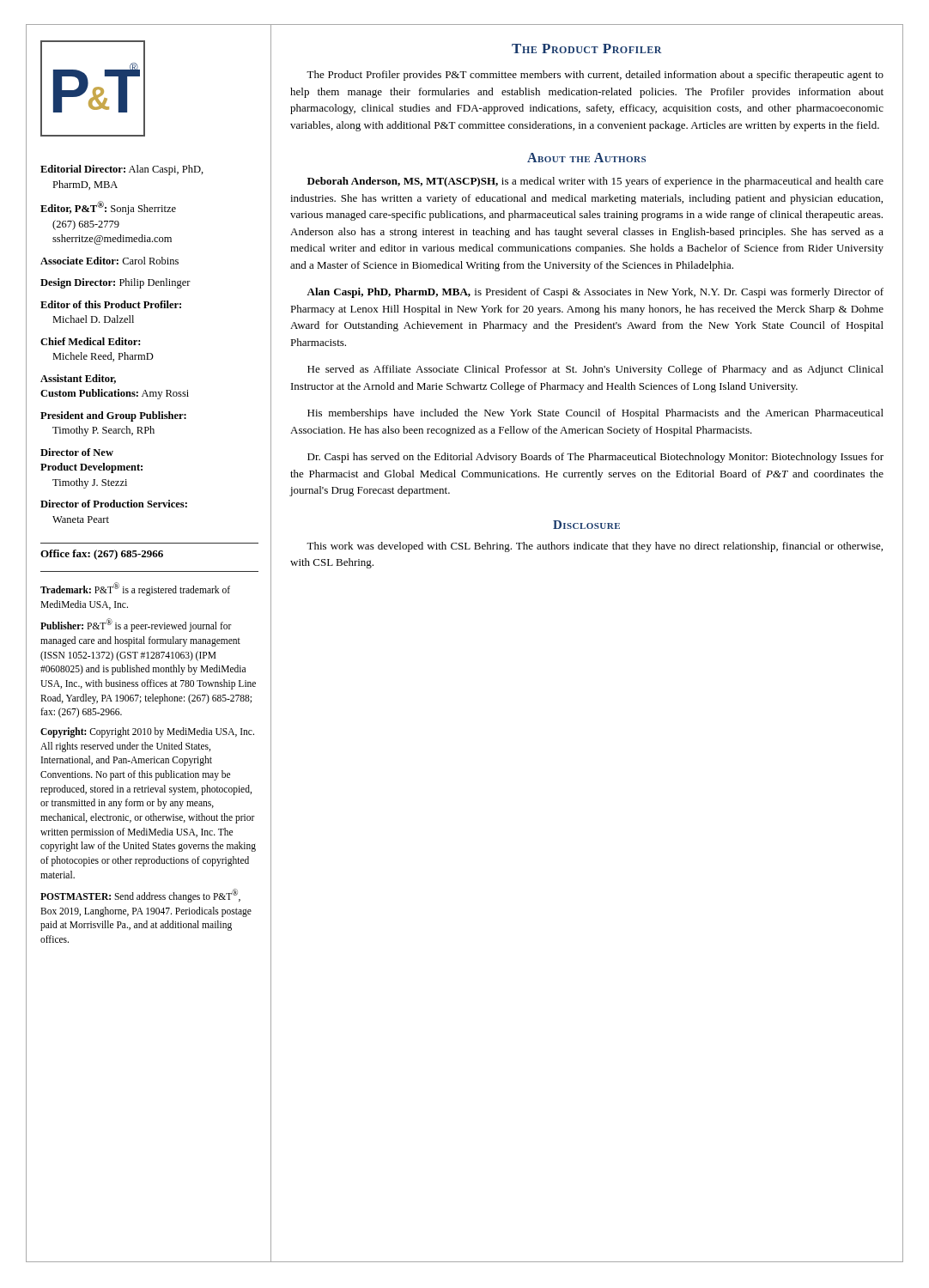
Task: Click on the text block starting "Associate Editor: Carol Robins"
Action: coord(110,261)
